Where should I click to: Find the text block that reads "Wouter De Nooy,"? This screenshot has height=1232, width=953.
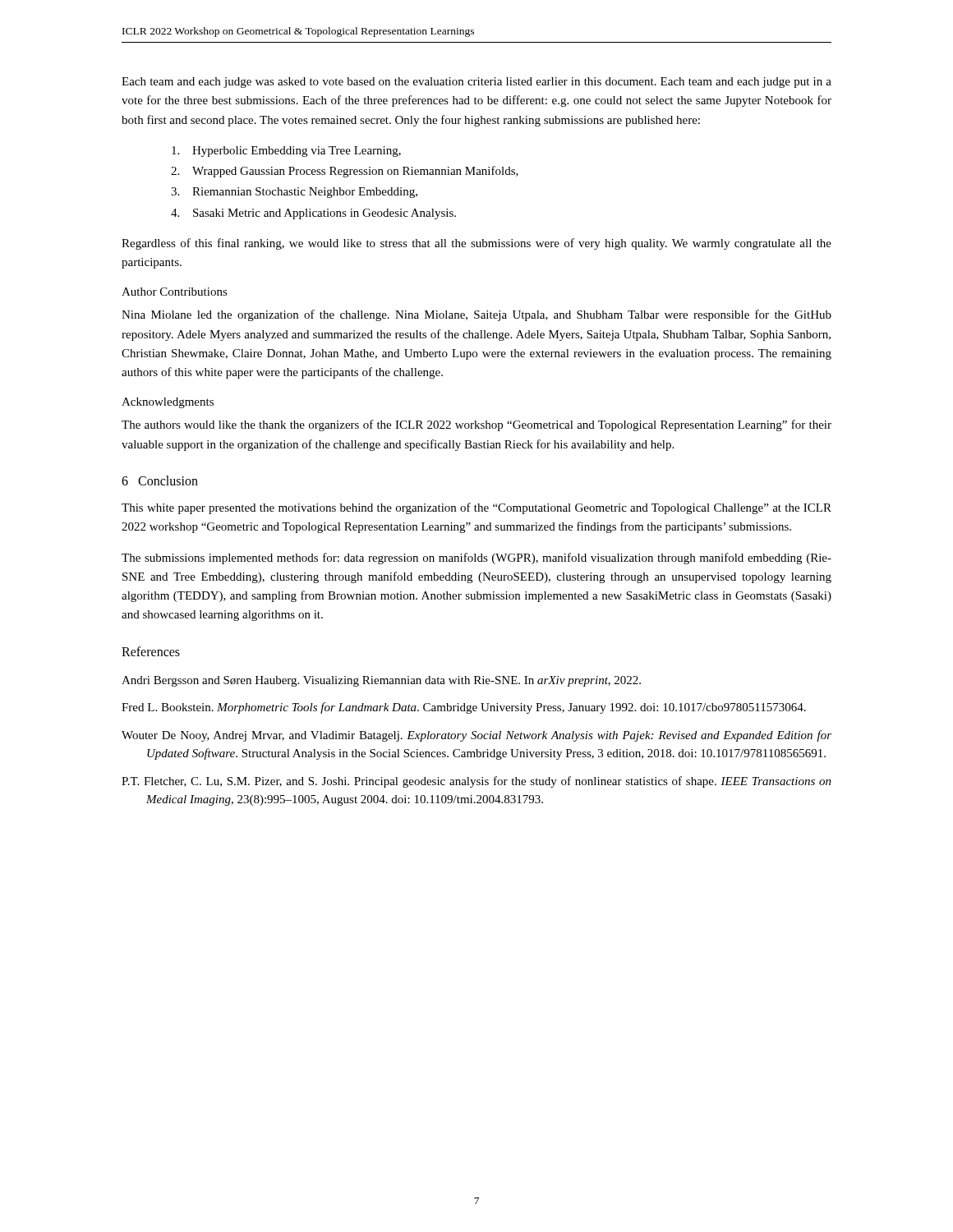[476, 744]
